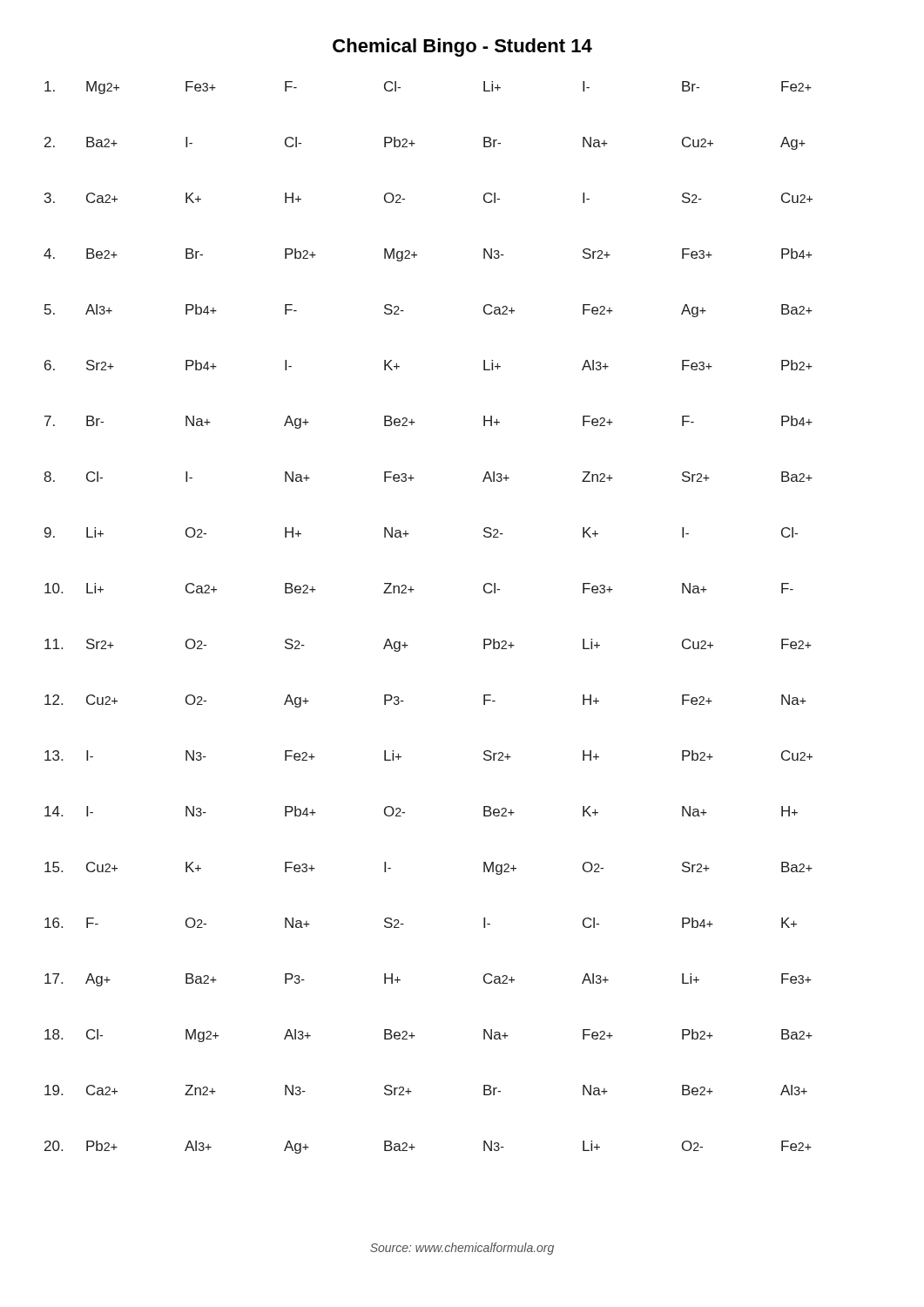Navigate to the region starting "17. Ag+ Ba2+ P3-"
The width and height of the screenshot is (924, 1307).
(101, 978)
